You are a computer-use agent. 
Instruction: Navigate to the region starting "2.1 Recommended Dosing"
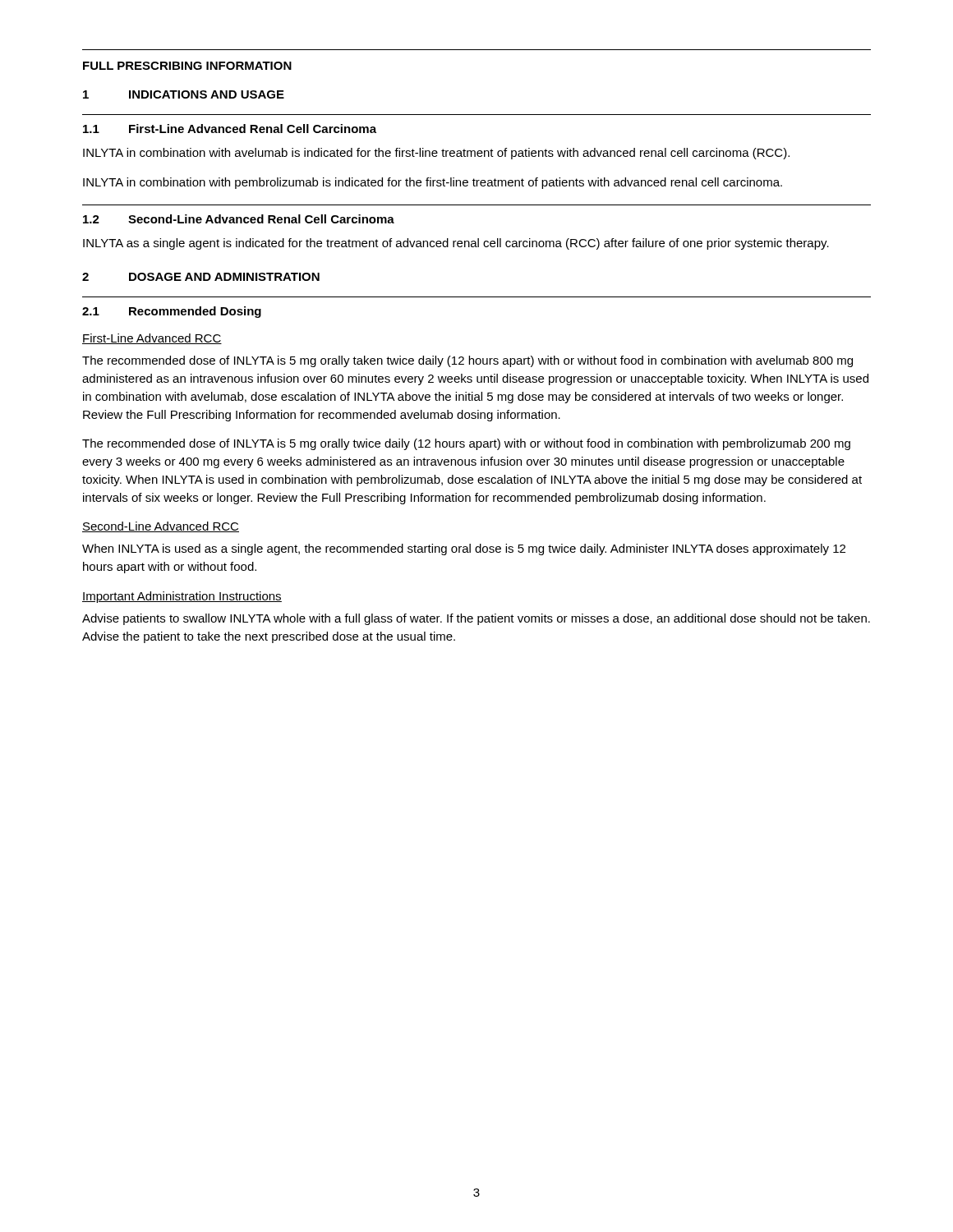(172, 311)
